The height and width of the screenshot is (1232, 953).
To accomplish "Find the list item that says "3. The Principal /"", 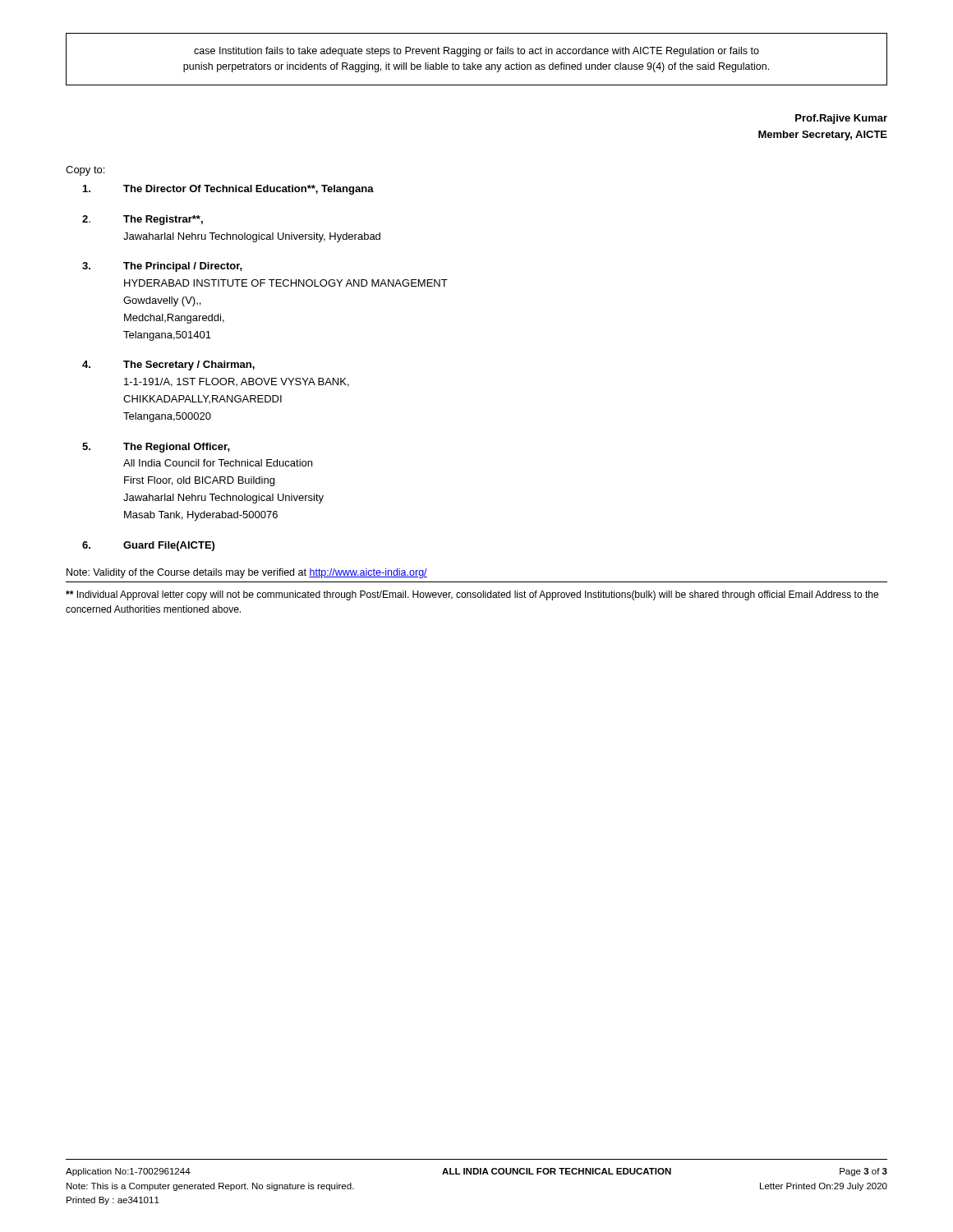I will pyautogui.click(x=162, y=267).
